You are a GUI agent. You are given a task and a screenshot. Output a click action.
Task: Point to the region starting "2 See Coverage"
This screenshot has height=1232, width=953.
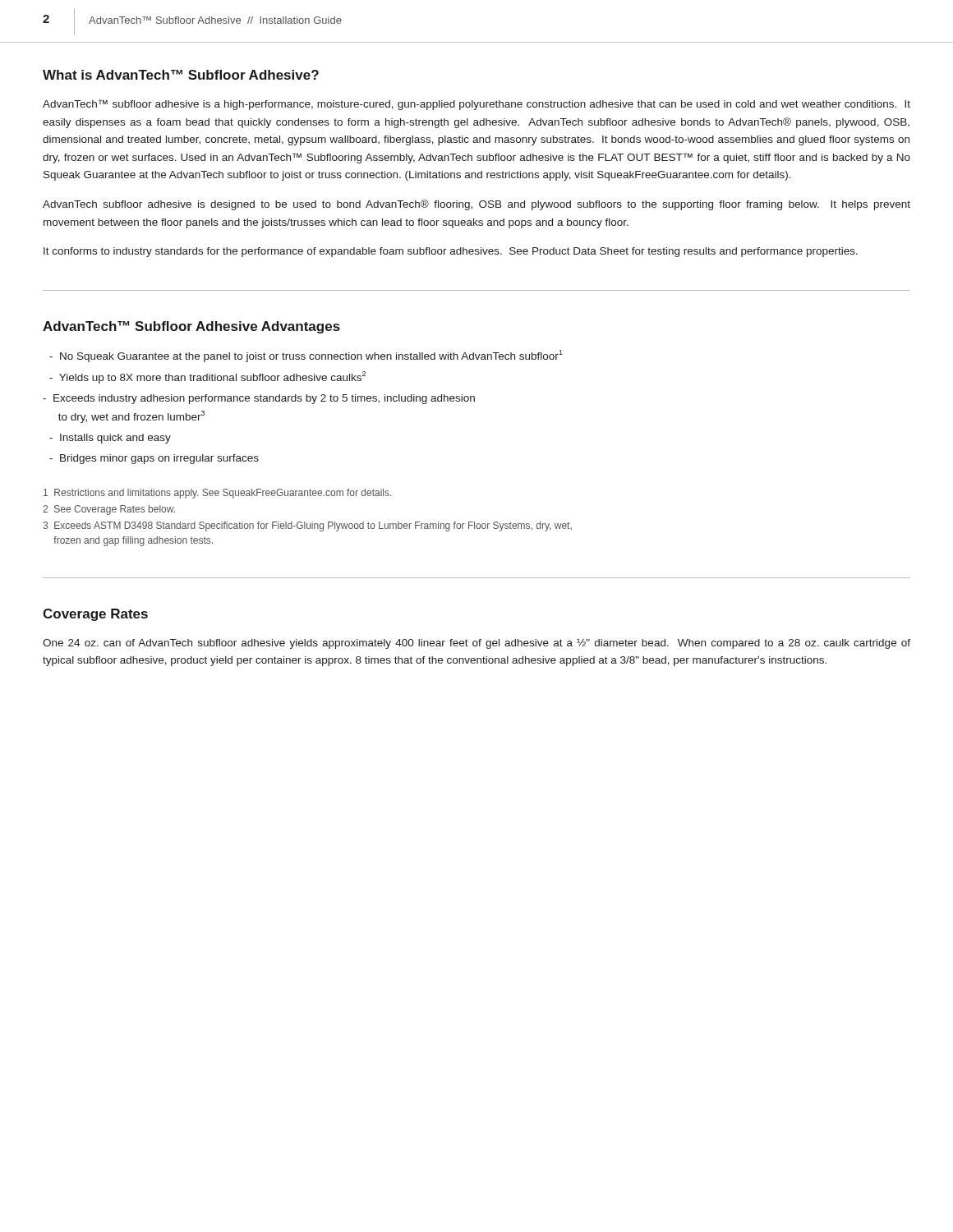(109, 509)
